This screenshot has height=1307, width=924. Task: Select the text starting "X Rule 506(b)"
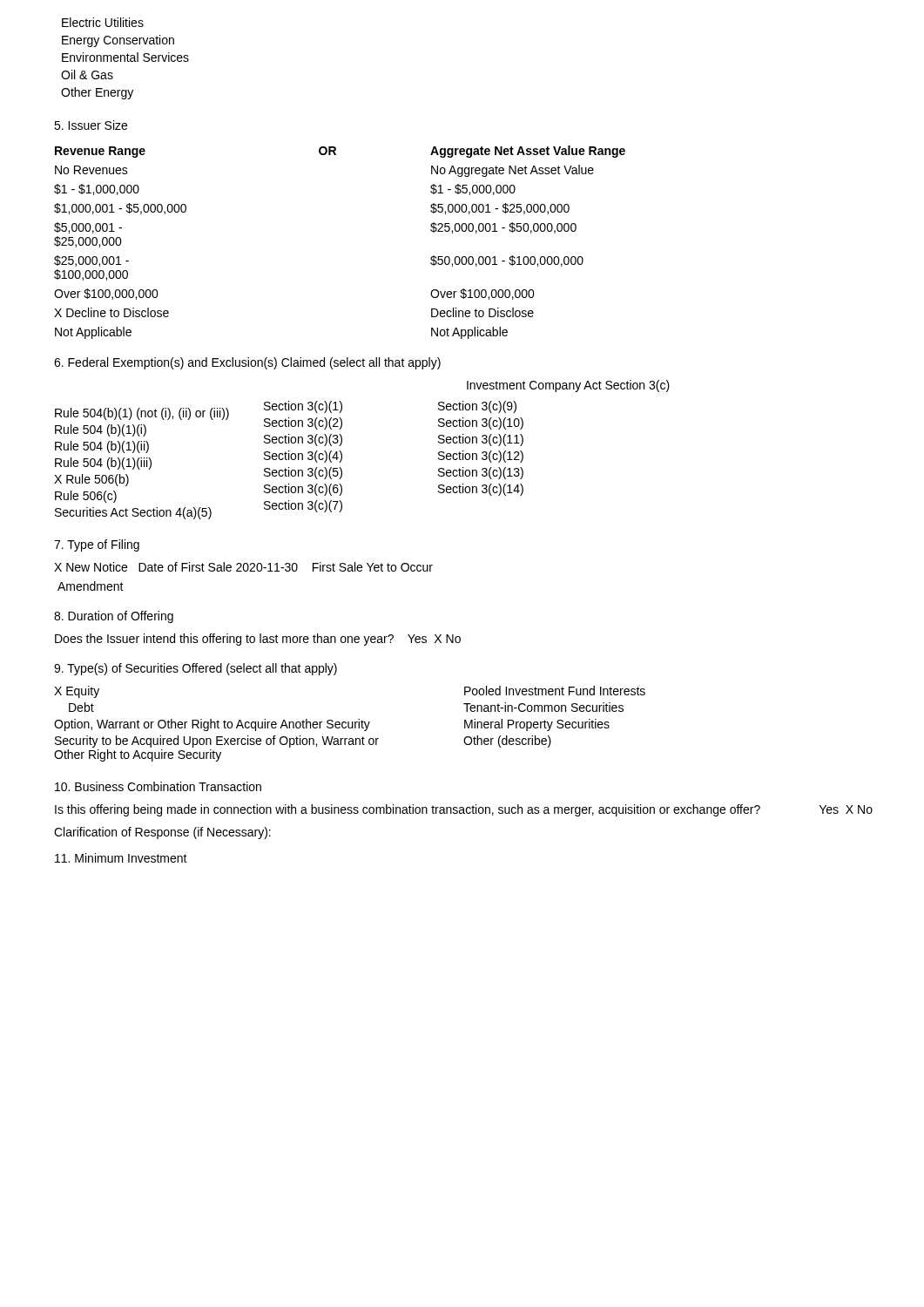coord(92,479)
